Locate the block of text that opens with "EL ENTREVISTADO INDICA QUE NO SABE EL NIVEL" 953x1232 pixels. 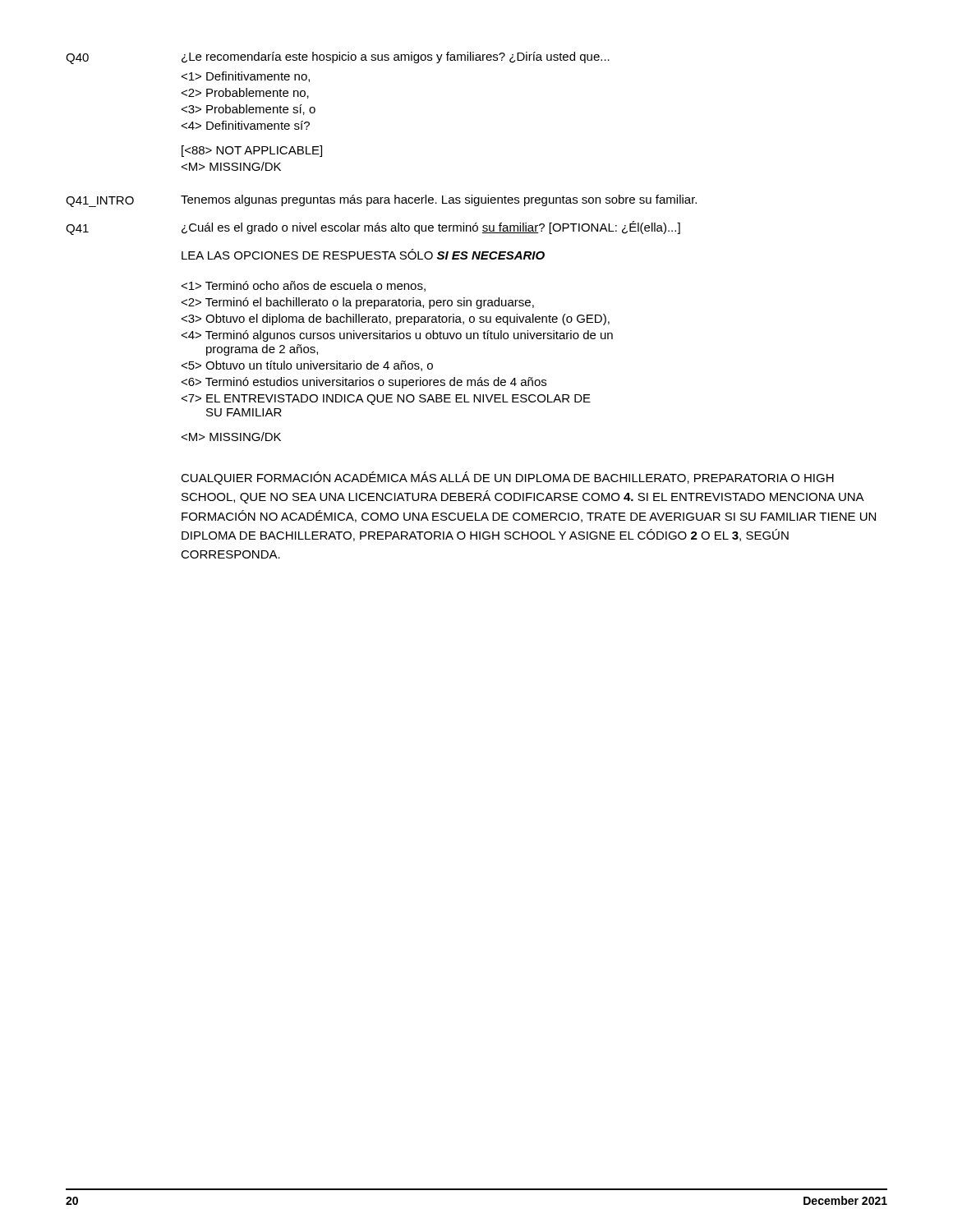point(386,405)
